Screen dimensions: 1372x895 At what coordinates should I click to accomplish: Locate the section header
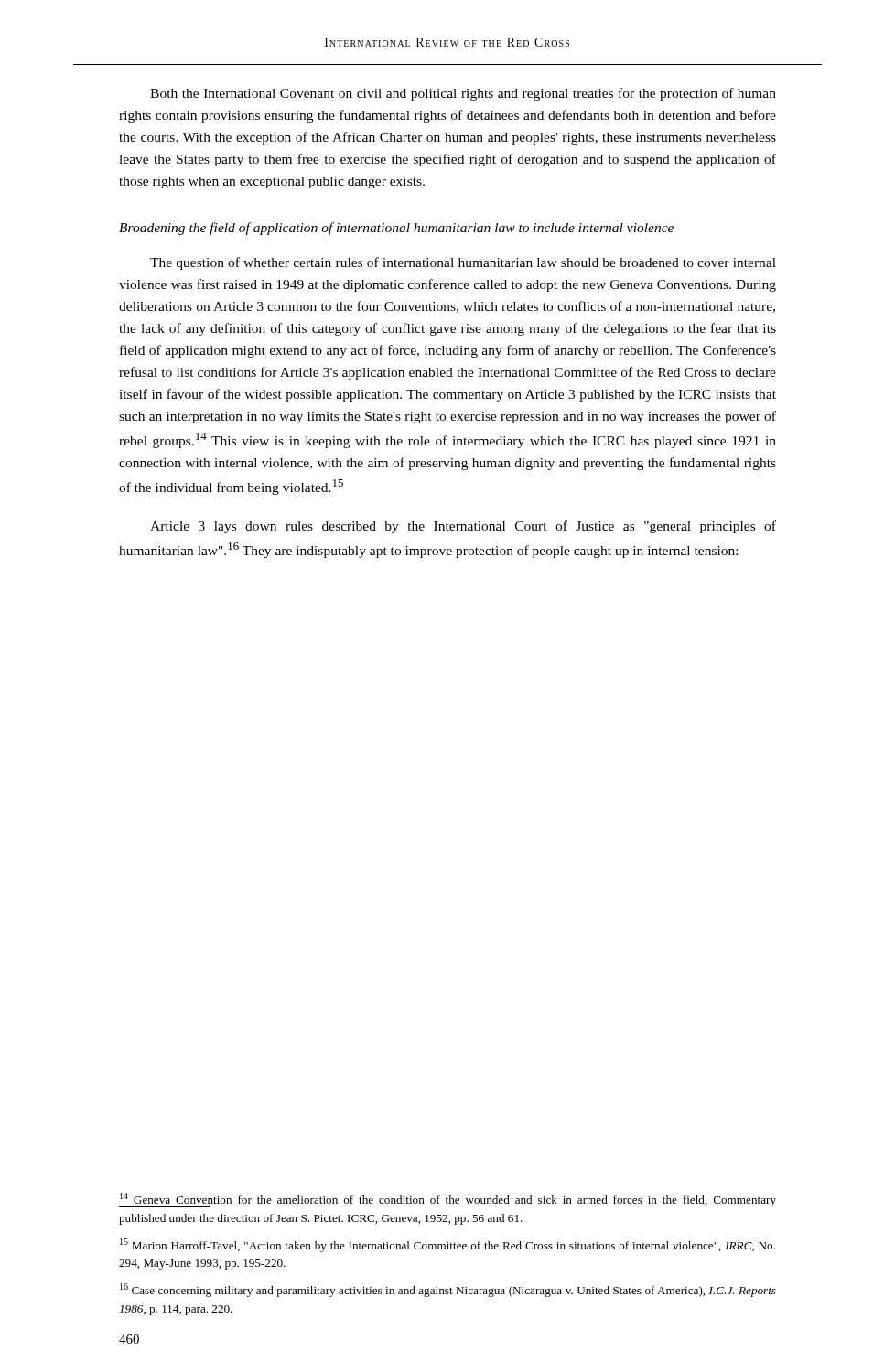[396, 227]
